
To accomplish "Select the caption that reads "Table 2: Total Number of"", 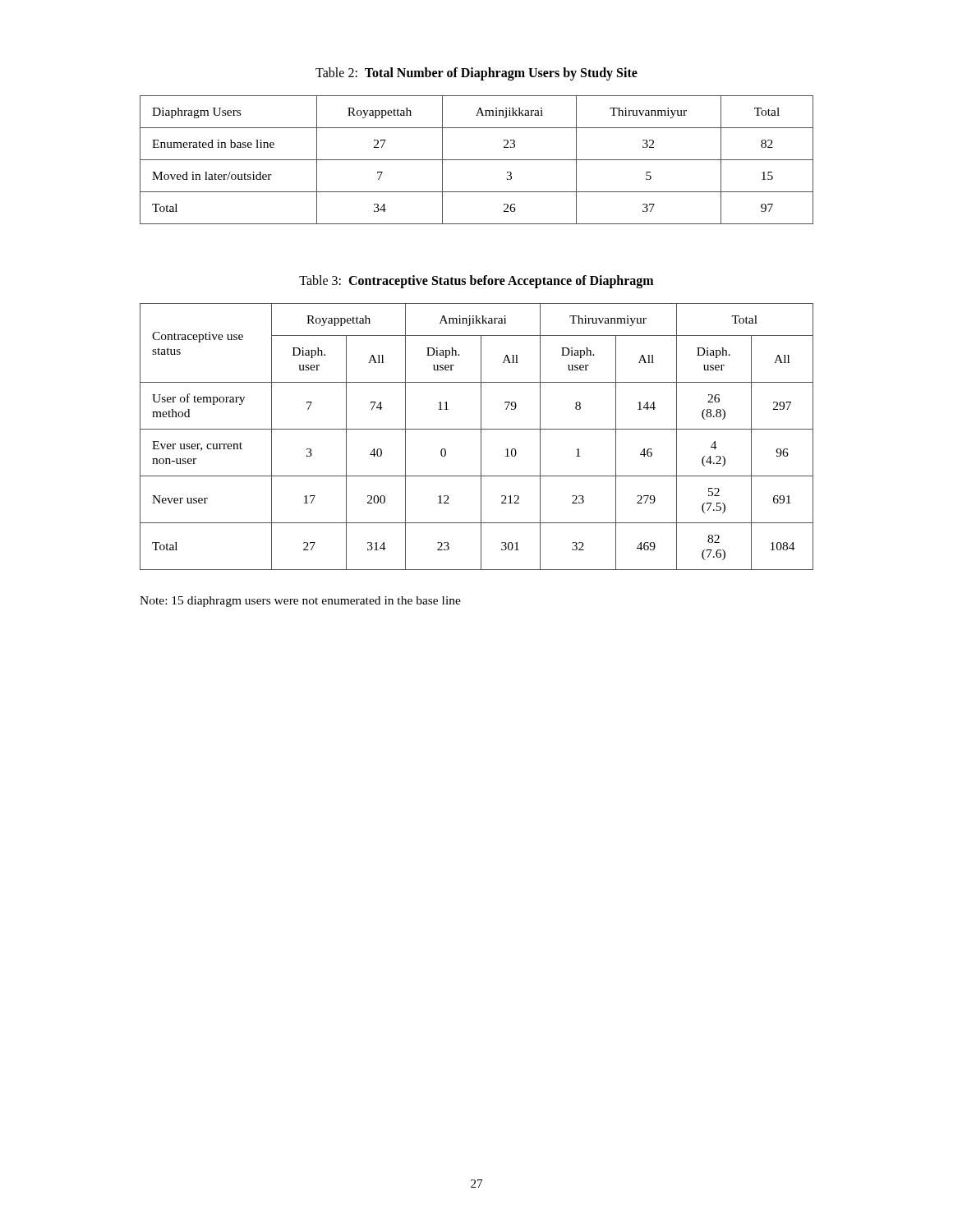I will [x=476, y=73].
